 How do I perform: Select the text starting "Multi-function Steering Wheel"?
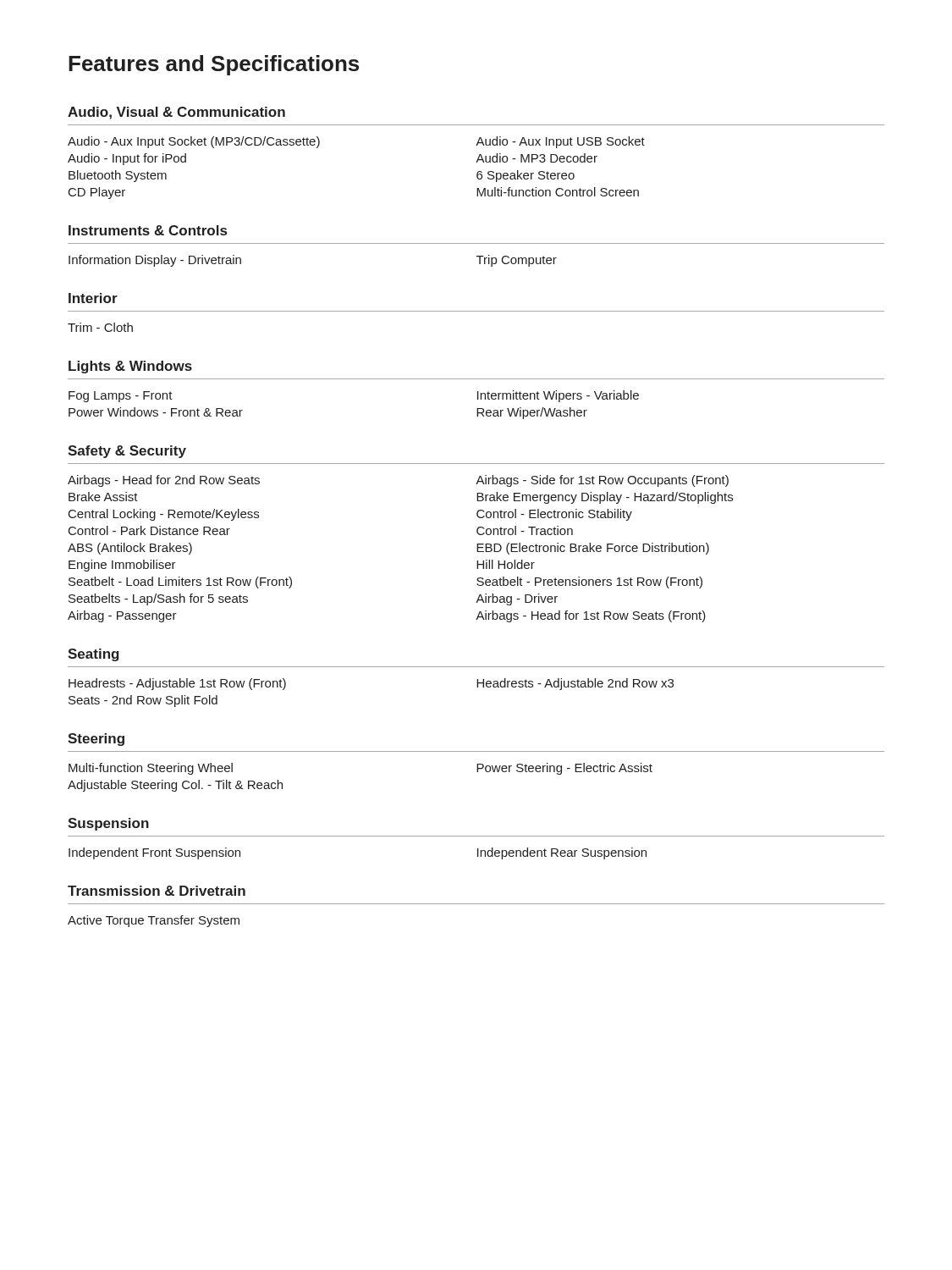476,768
